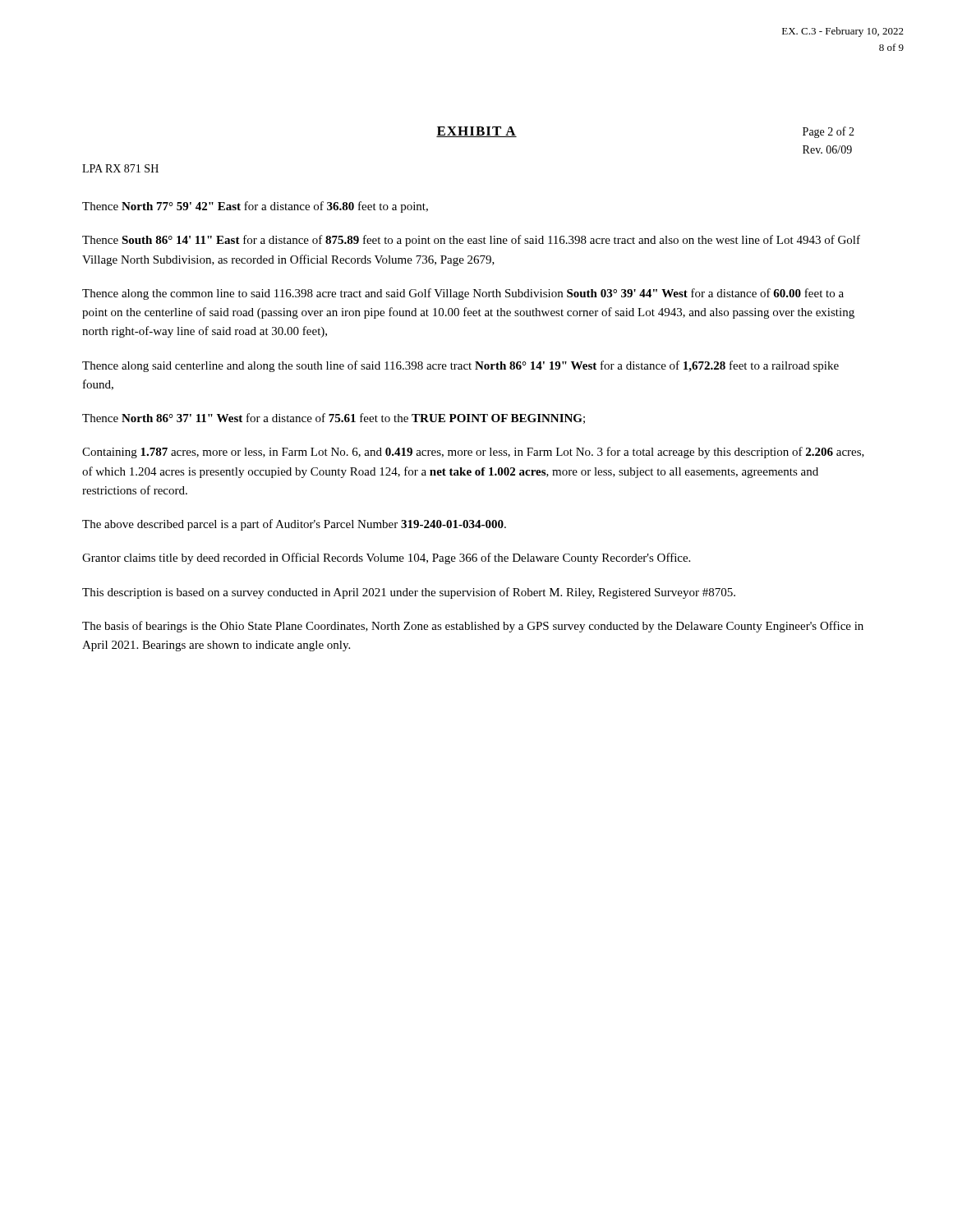Select the text block starting "The basis of"
Viewport: 953px width, 1232px height.
point(473,635)
